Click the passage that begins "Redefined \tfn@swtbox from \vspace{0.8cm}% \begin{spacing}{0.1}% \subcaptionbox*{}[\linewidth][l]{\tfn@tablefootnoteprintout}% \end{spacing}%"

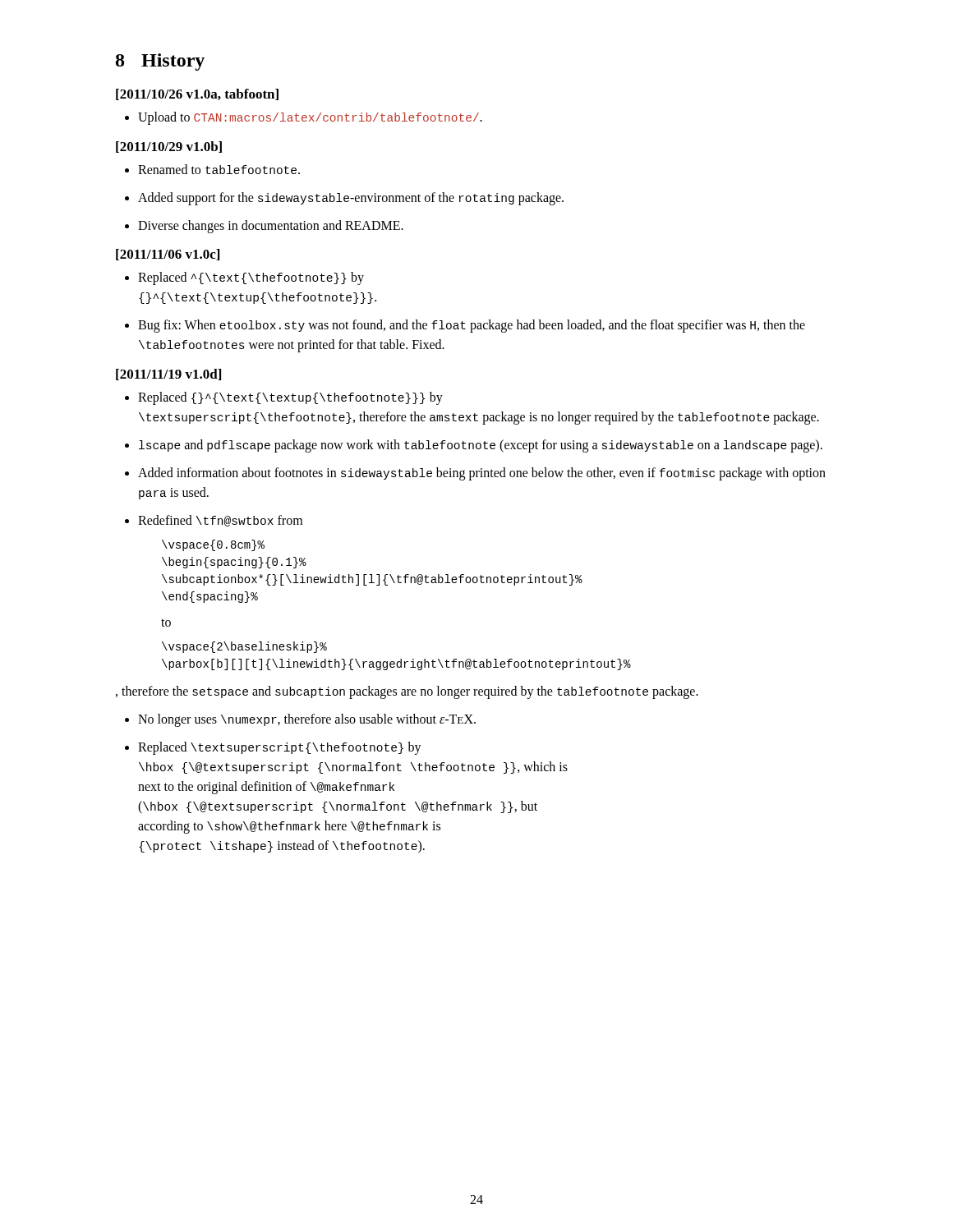(x=476, y=592)
